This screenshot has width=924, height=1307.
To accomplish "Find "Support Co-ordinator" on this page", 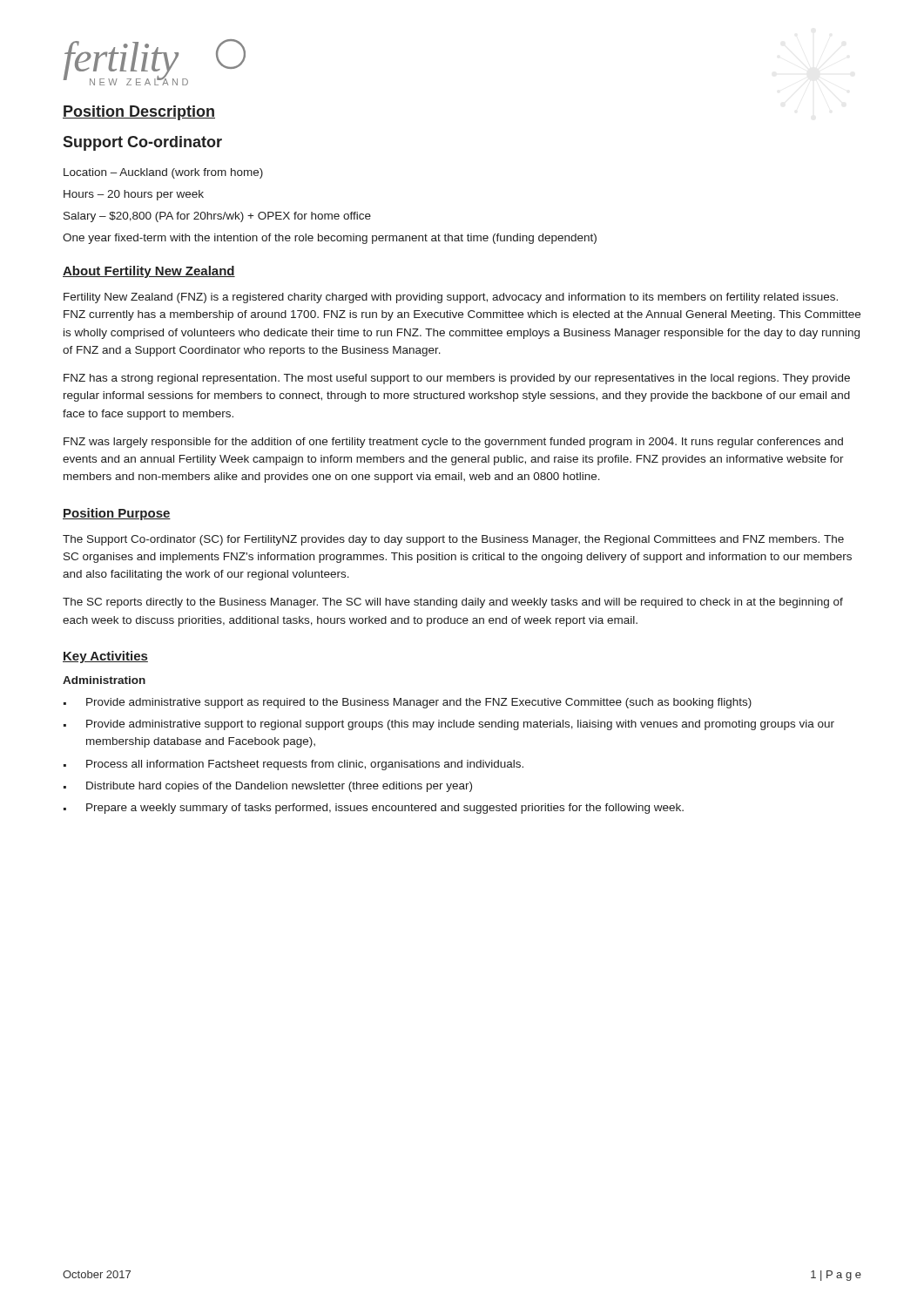I will point(142,142).
